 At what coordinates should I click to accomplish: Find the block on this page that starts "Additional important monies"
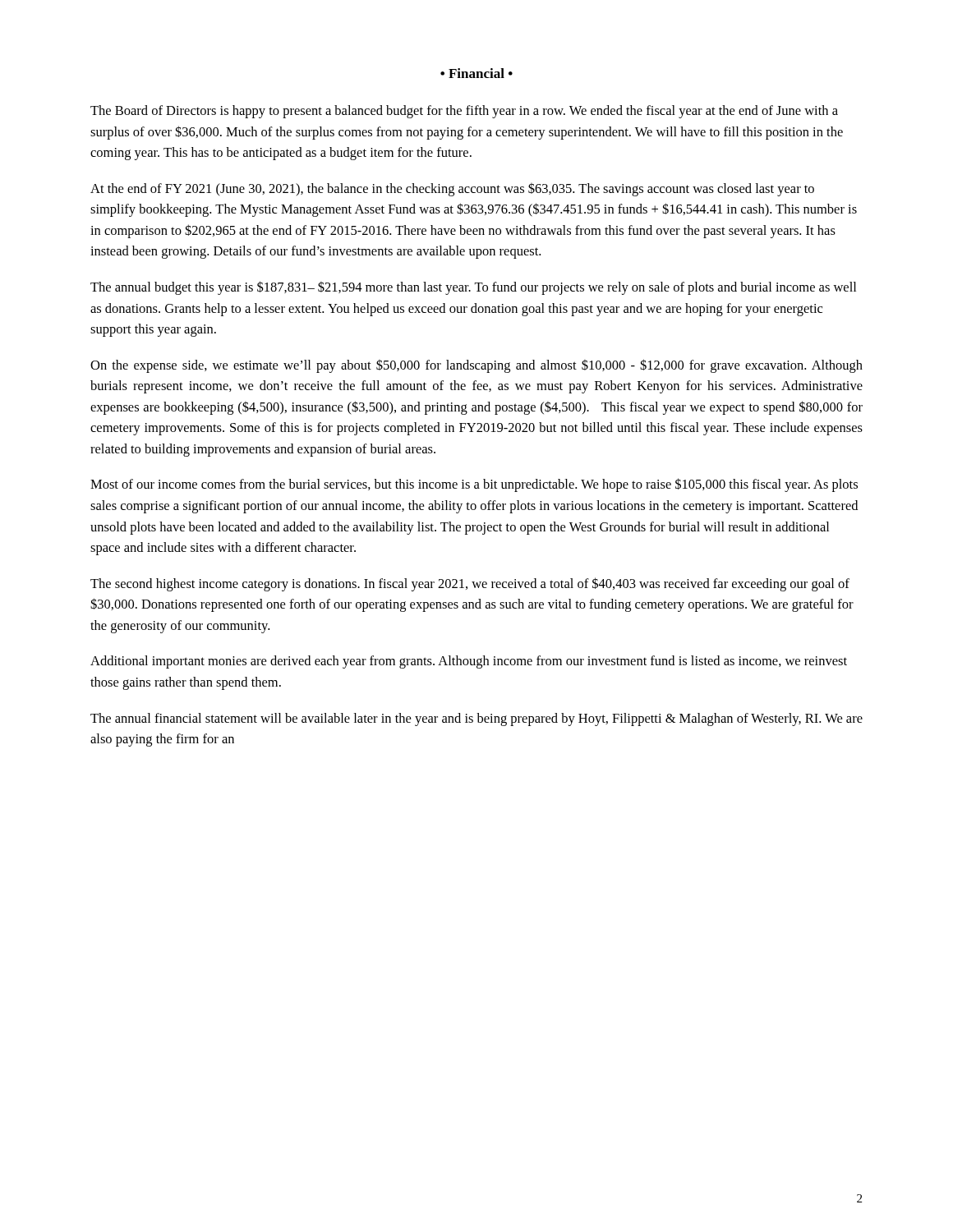click(x=469, y=672)
